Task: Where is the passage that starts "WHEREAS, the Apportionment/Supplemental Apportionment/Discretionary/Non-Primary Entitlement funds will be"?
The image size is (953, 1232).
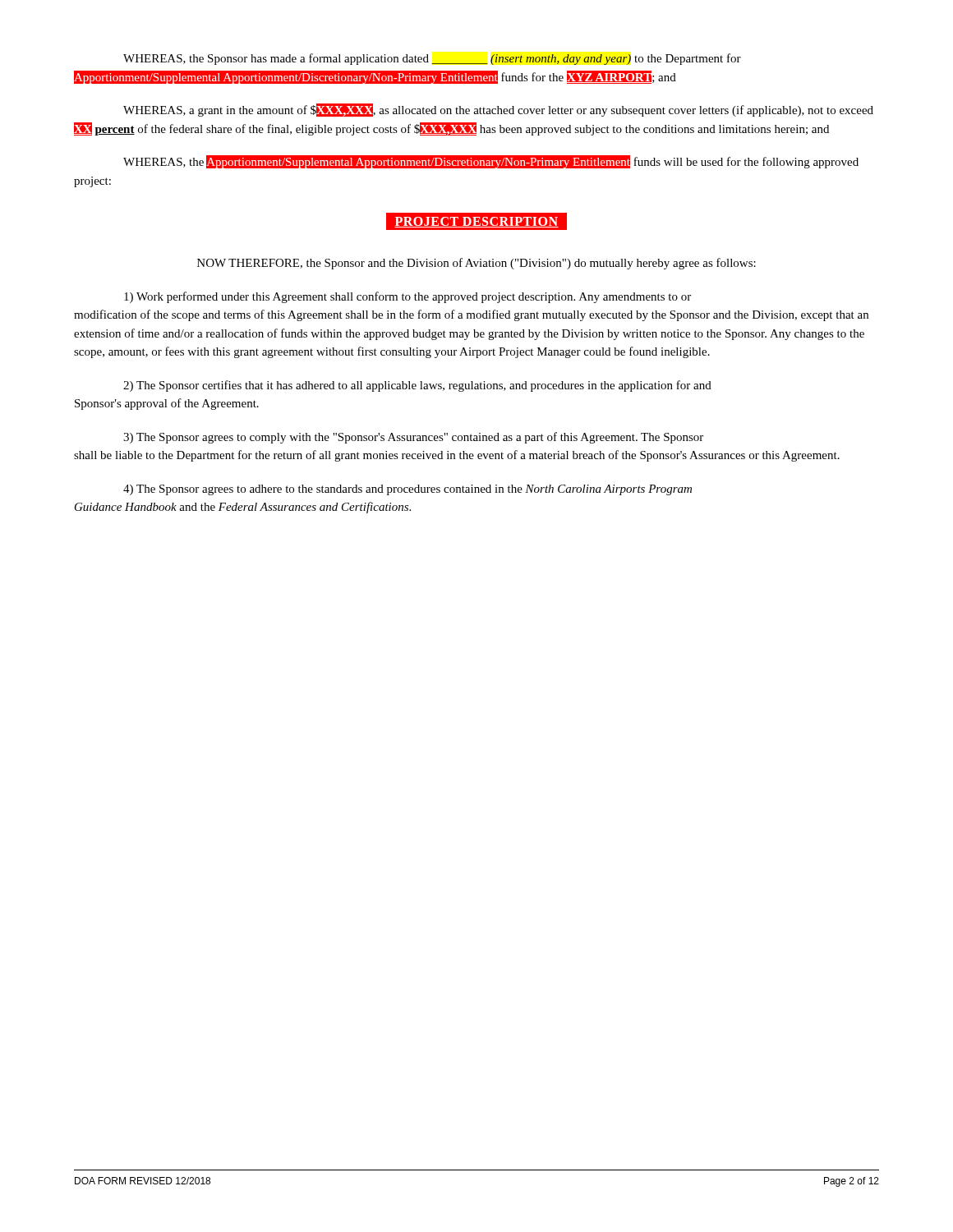Action: [476, 171]
